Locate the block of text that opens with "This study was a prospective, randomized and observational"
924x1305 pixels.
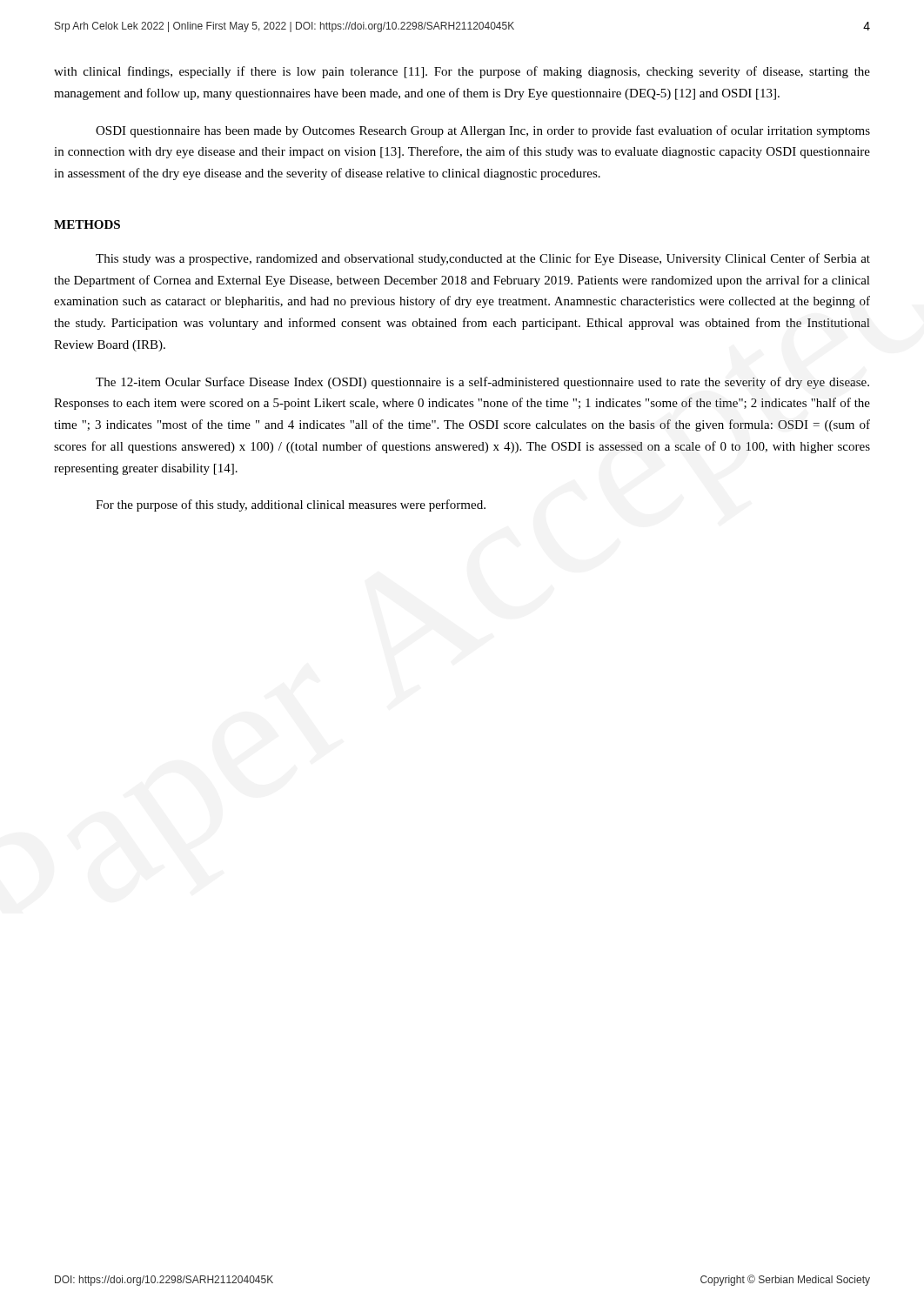coord(462,302)
